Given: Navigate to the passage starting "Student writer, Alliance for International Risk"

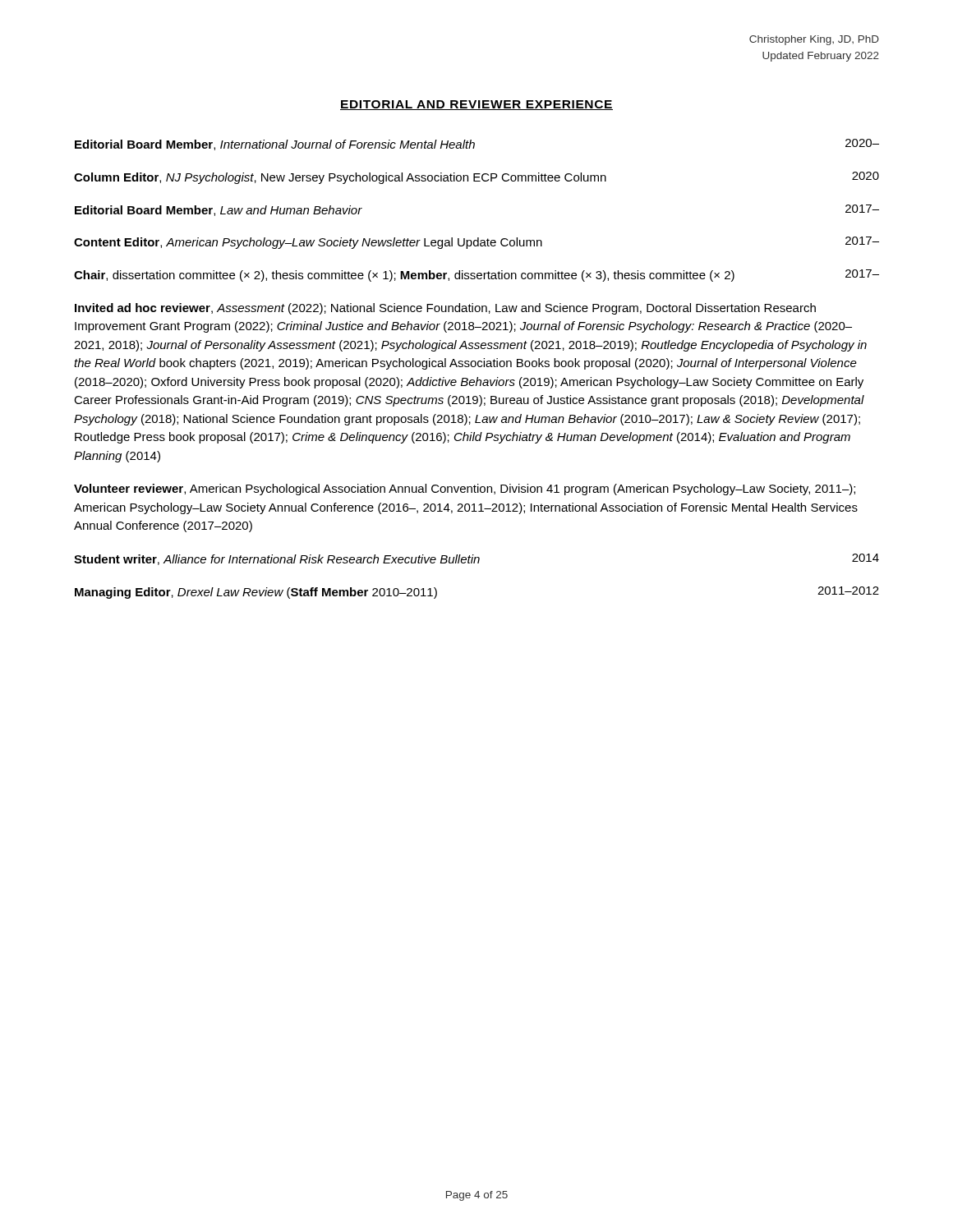Looking at the screenshot, I should click(x=476, y=559).
